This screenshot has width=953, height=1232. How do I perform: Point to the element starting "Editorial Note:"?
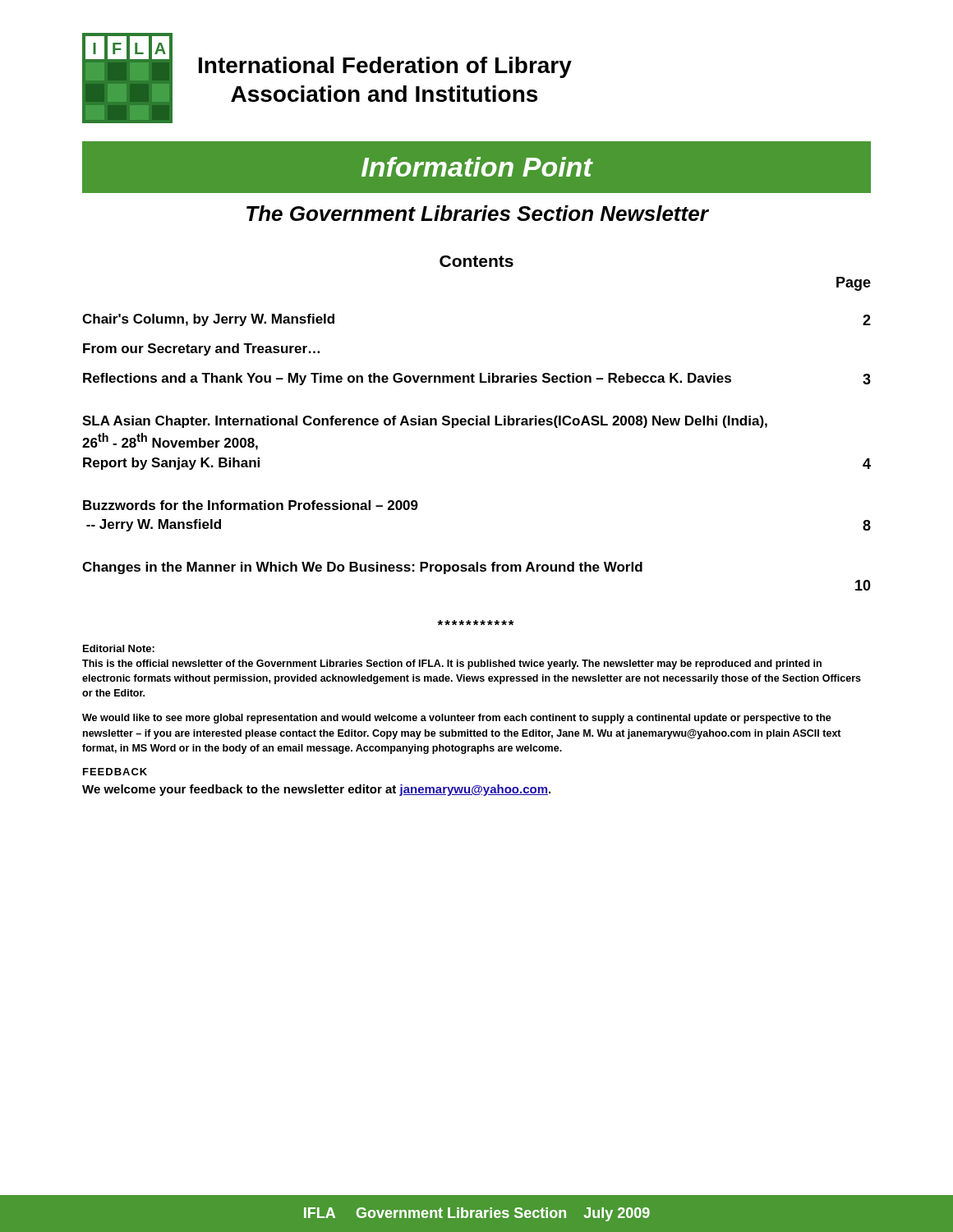[119, 649]
